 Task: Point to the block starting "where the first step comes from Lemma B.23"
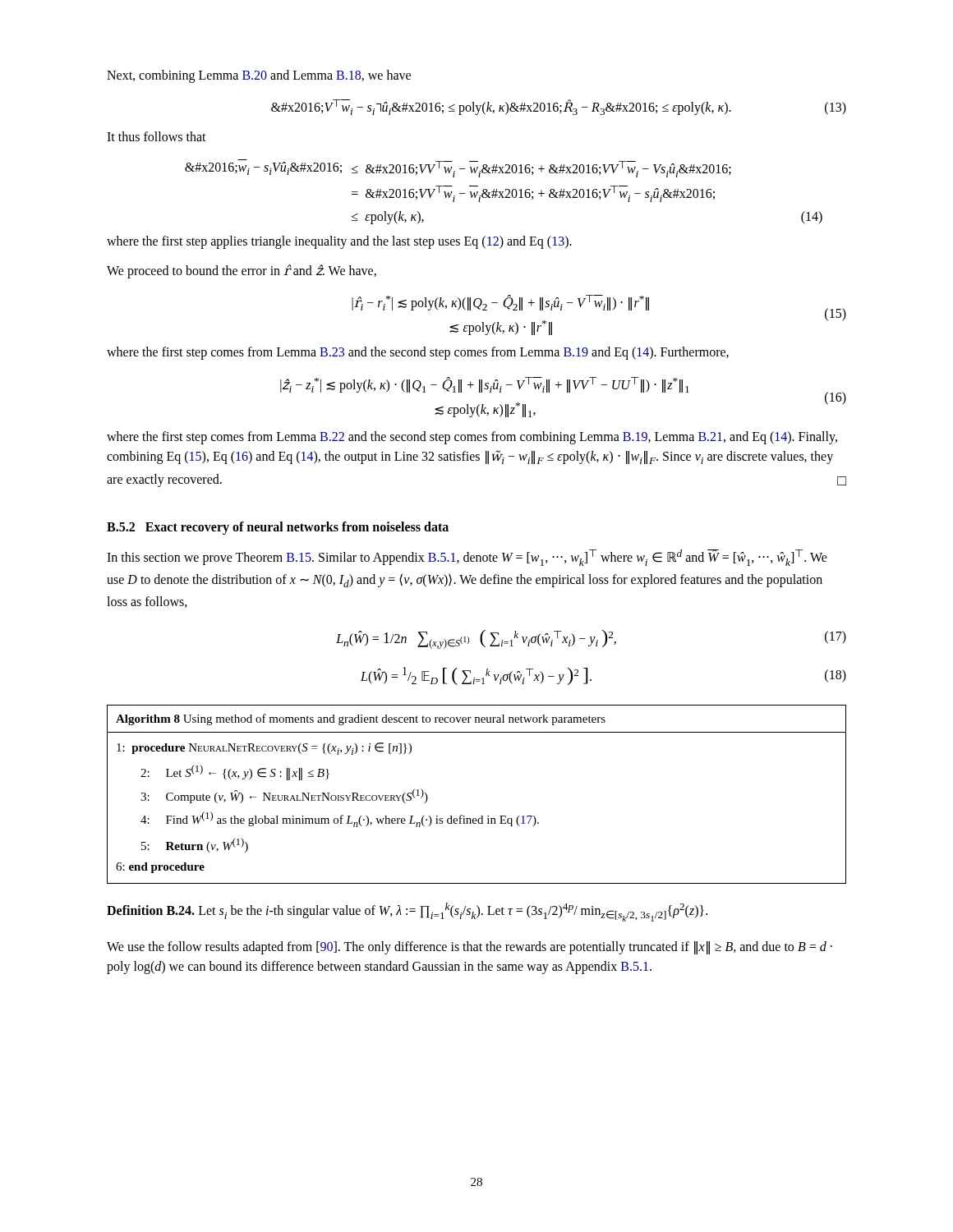(x=418, y=352)
